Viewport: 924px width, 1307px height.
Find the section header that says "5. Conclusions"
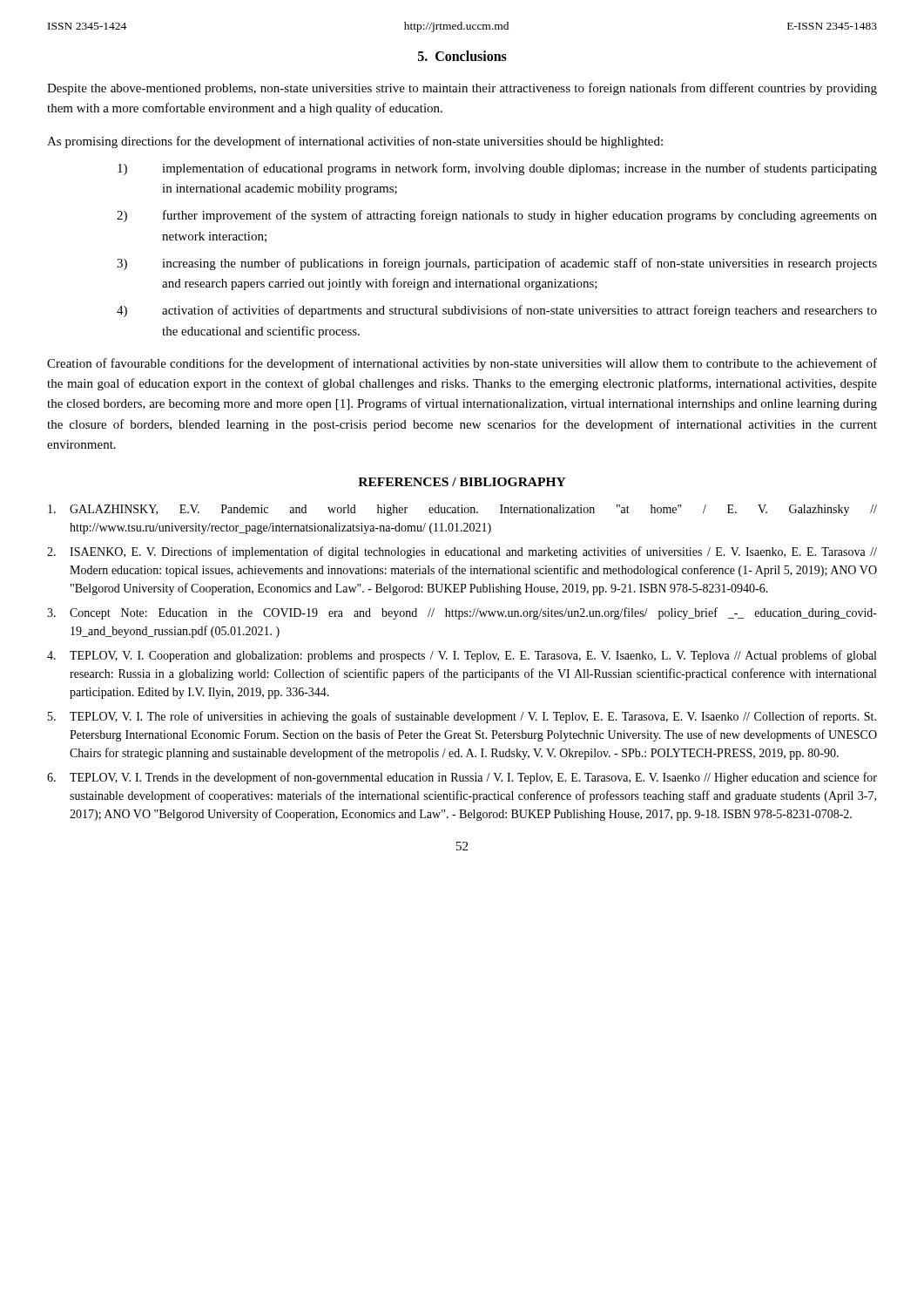coord(462,56)
